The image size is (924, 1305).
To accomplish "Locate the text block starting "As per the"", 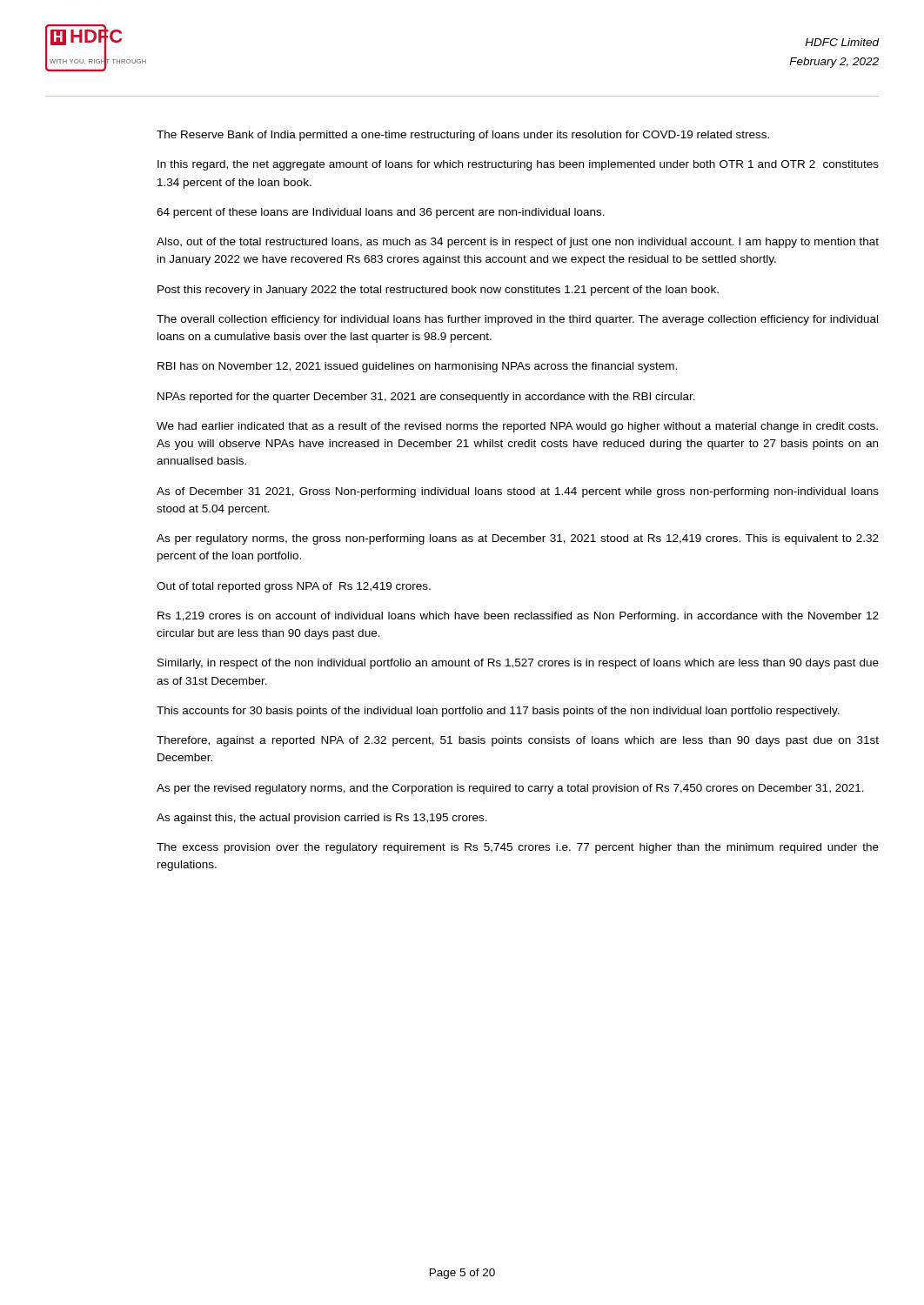I will [x=510, y=787].
